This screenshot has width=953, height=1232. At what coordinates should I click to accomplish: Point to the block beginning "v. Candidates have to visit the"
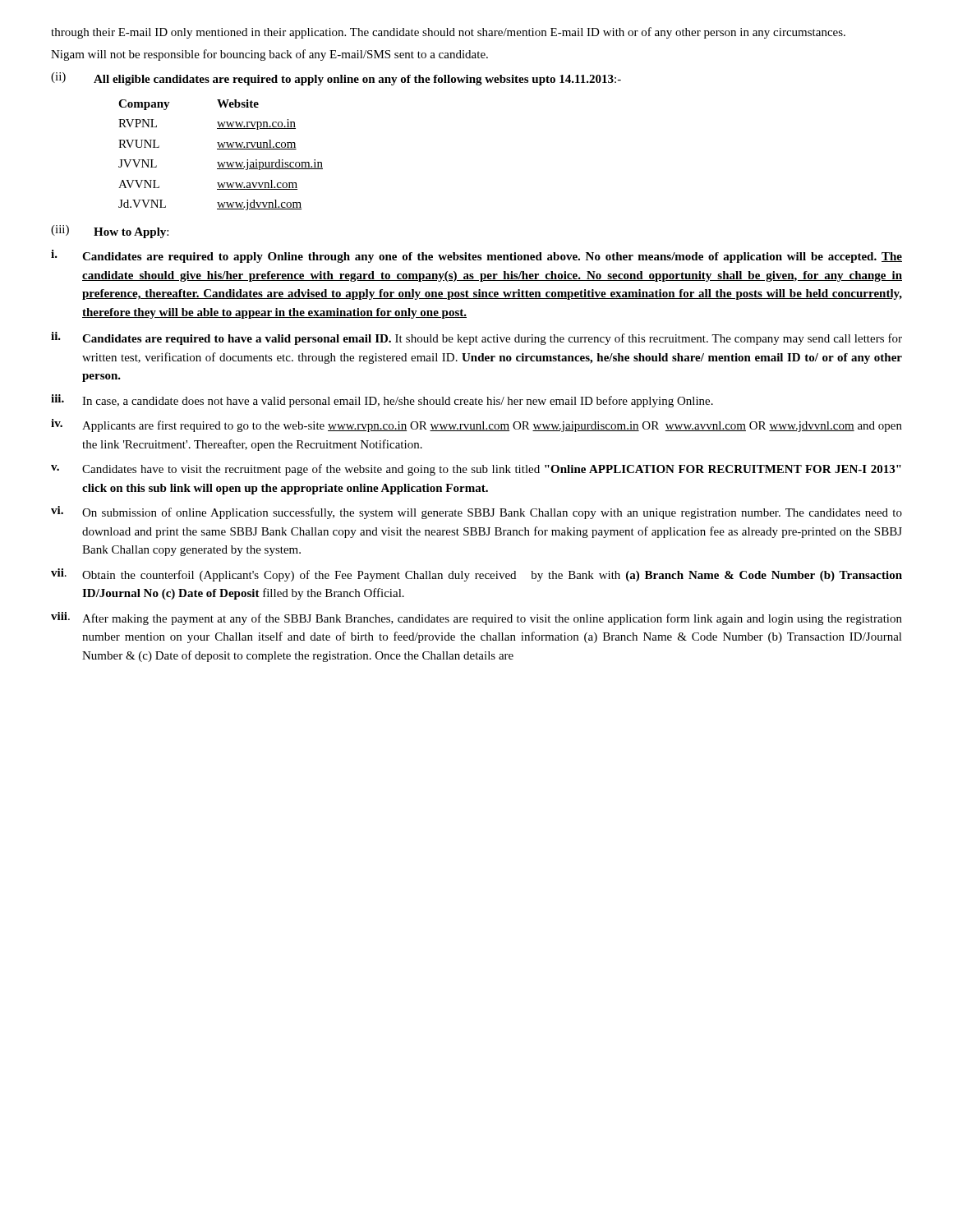point(476,478)
